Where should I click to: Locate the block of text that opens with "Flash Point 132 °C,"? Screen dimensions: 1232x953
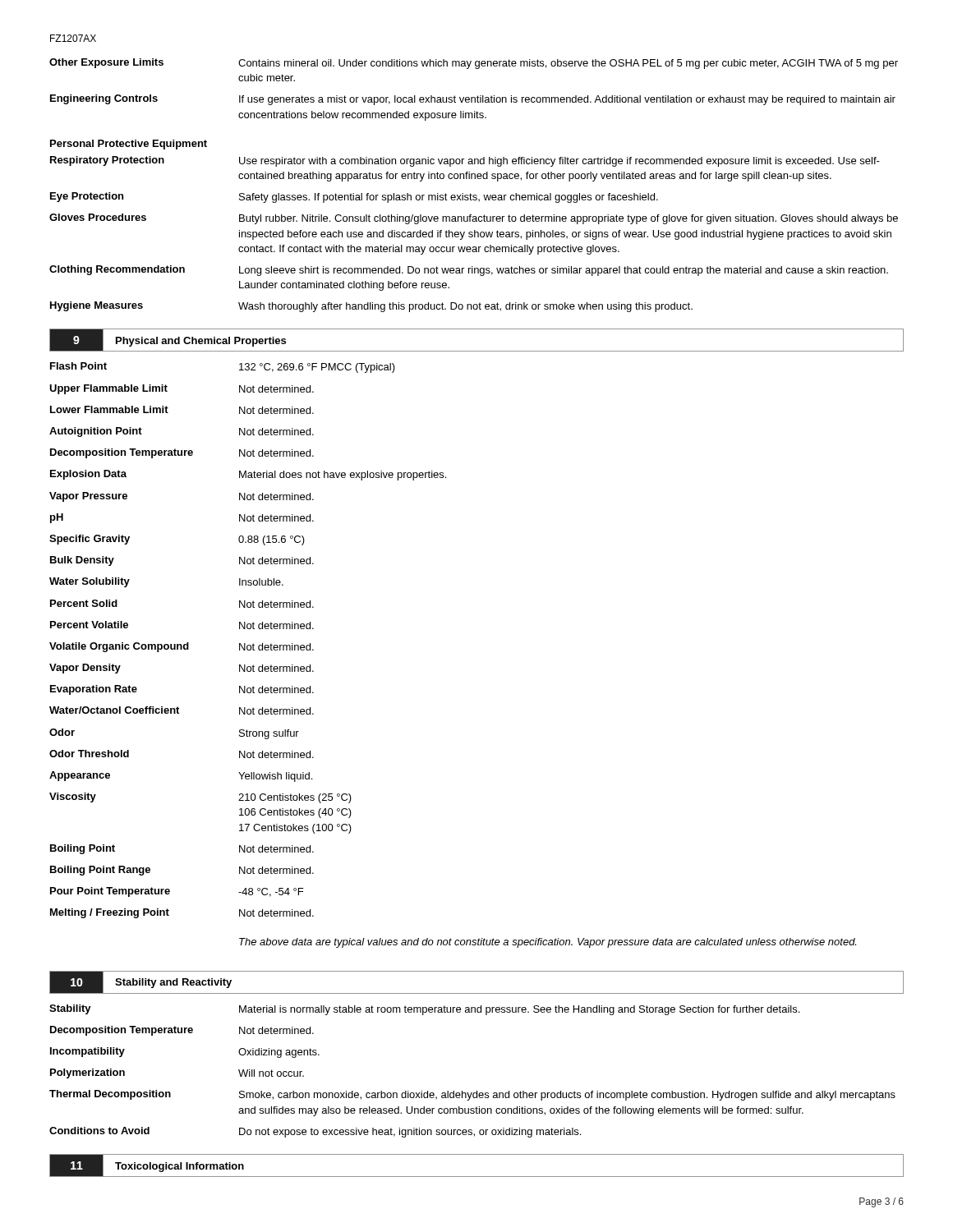[x=73, y=368]
